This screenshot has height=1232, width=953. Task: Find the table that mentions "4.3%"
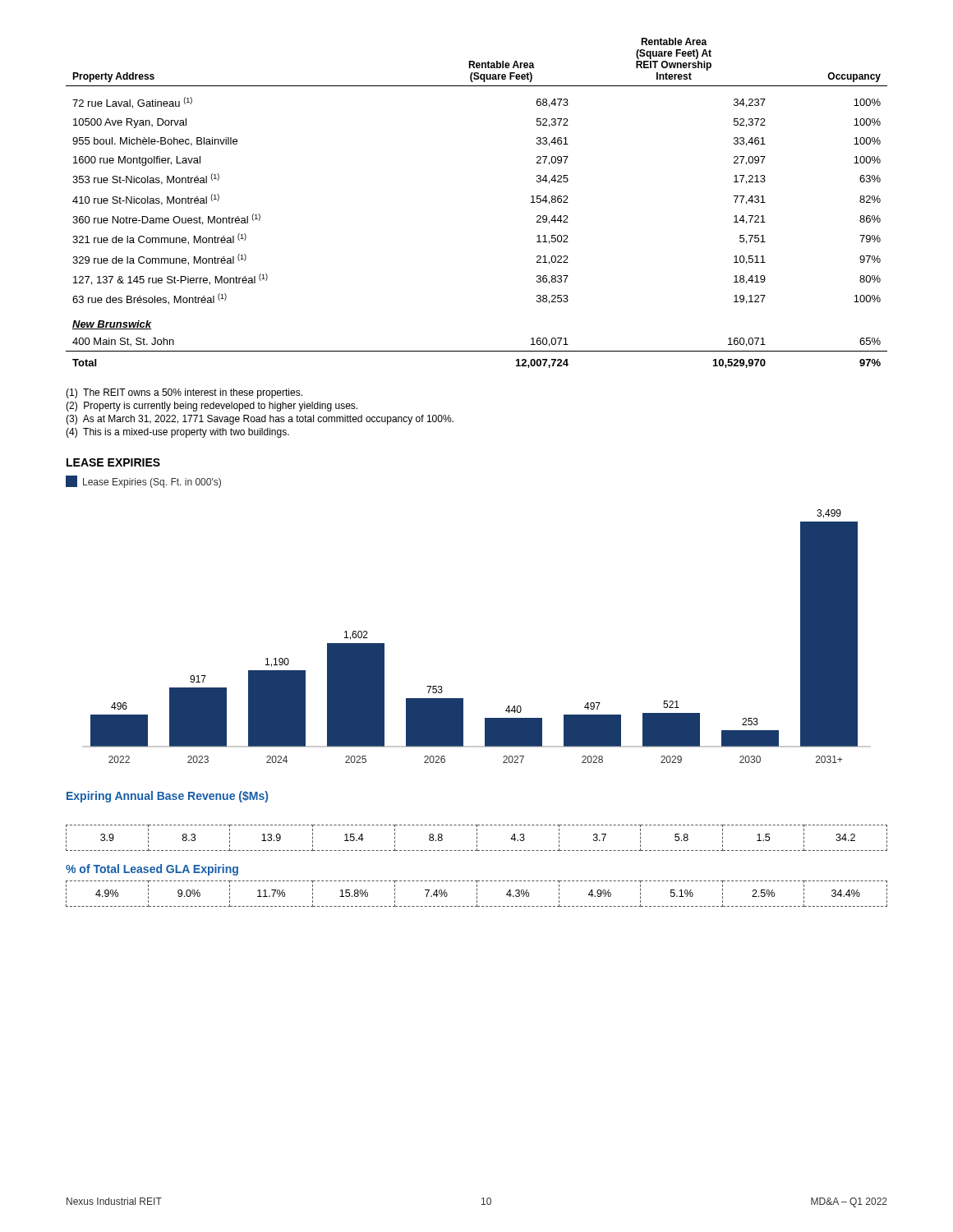(x=476, y=893)
